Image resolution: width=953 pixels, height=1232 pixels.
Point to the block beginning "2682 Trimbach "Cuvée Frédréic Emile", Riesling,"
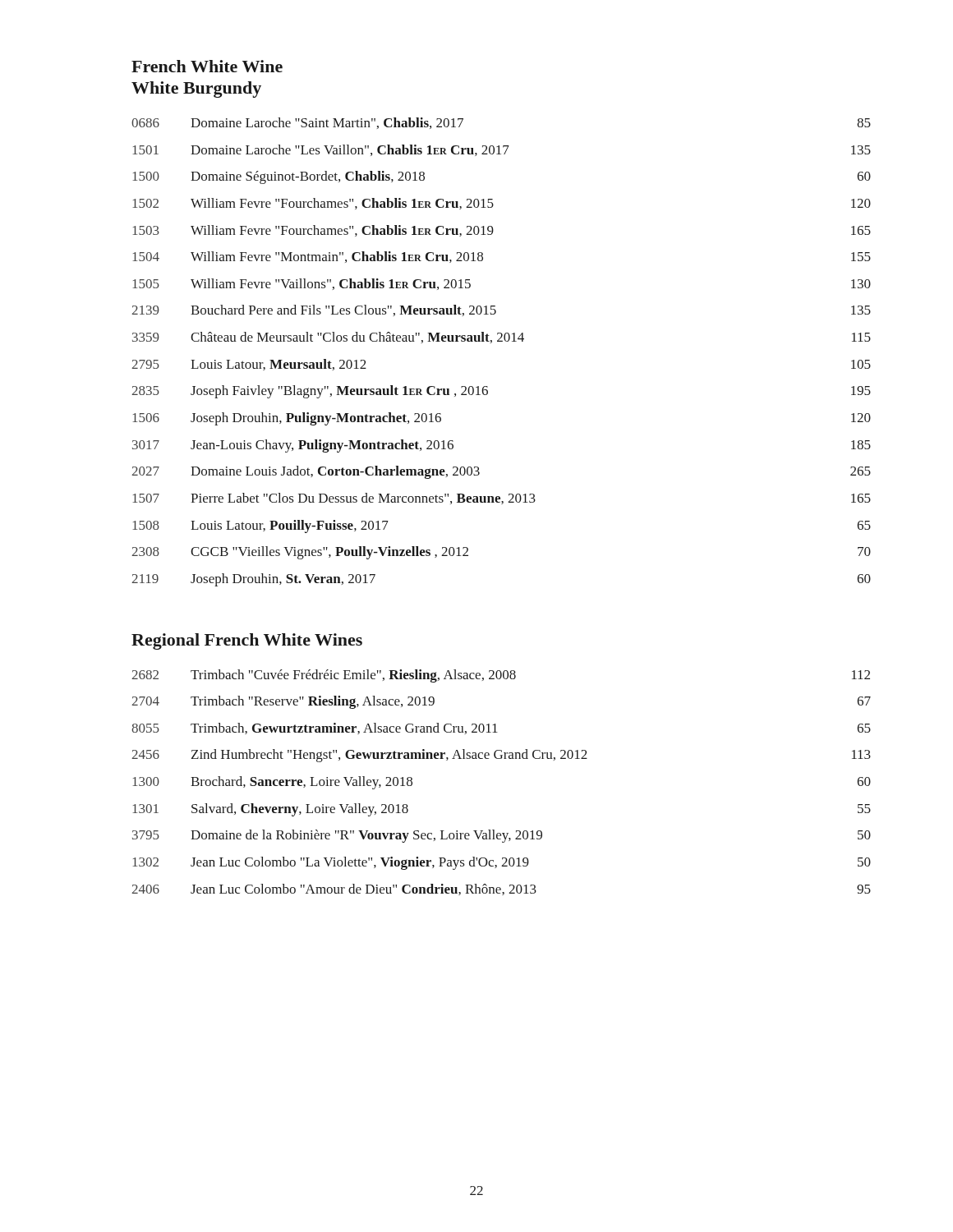click(501, 675)
